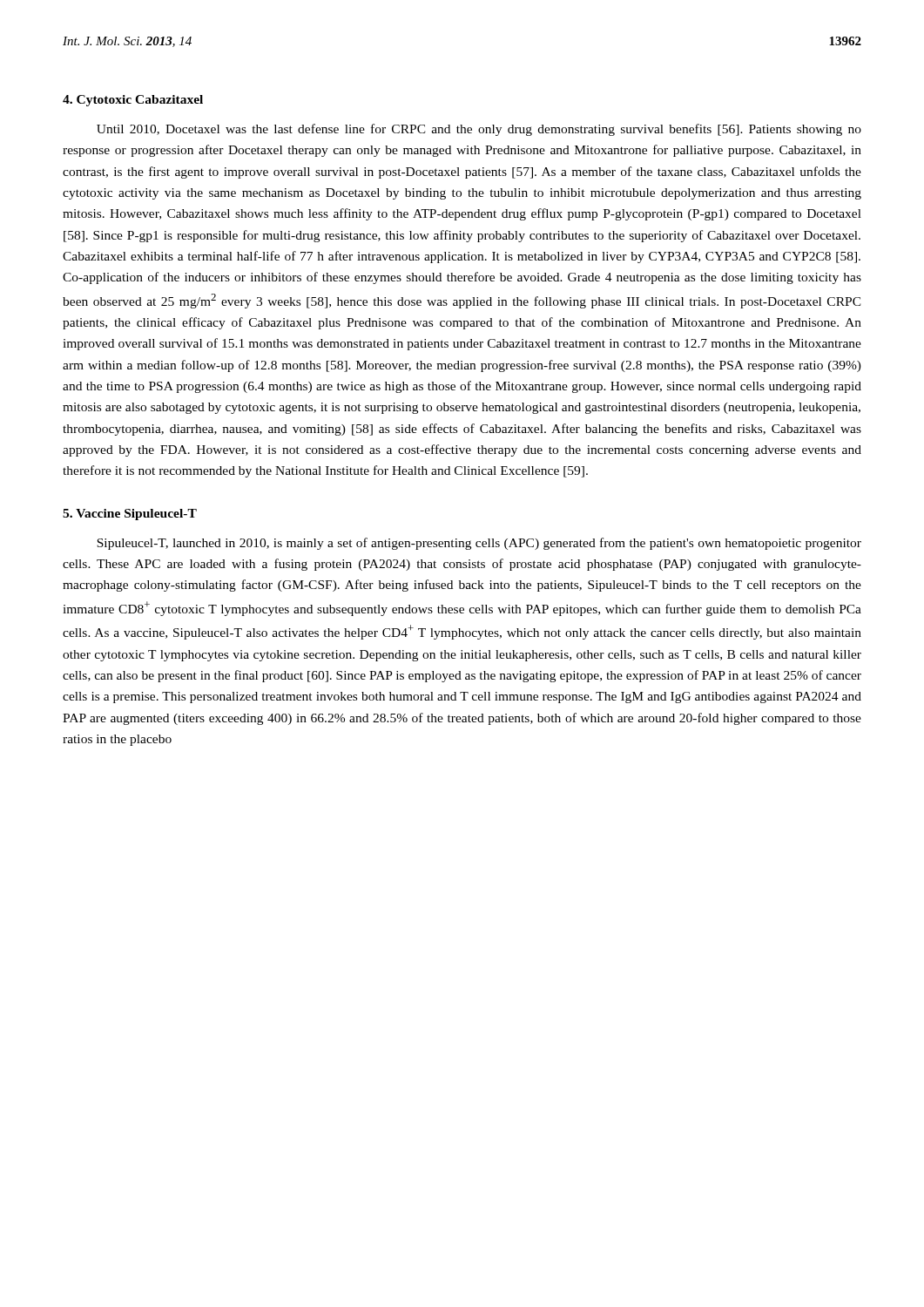Where does it say "5. Vaccine Sipuleucel-T"?

[130, 513]
